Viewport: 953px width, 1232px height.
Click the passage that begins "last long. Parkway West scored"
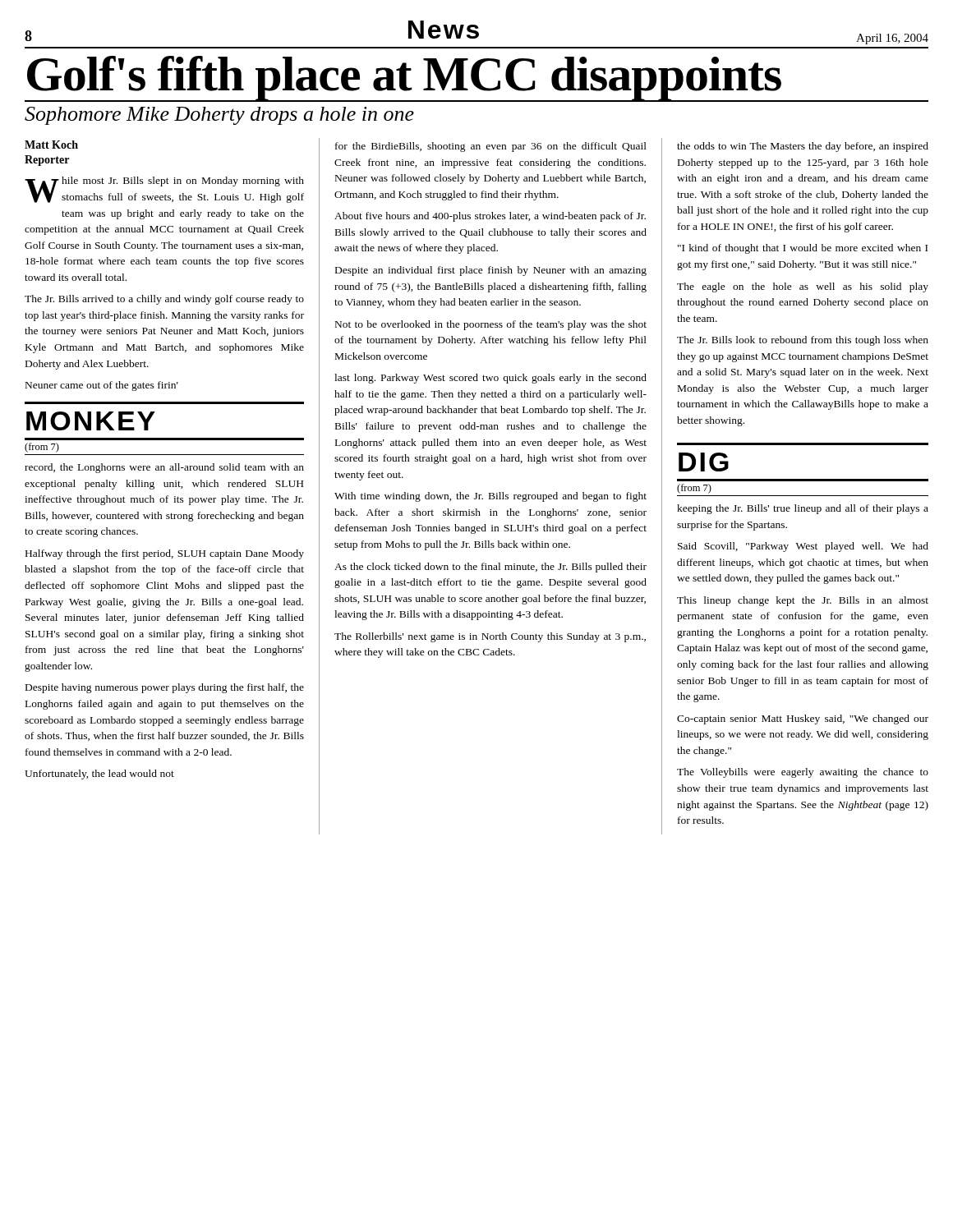[x=490, y=515]
